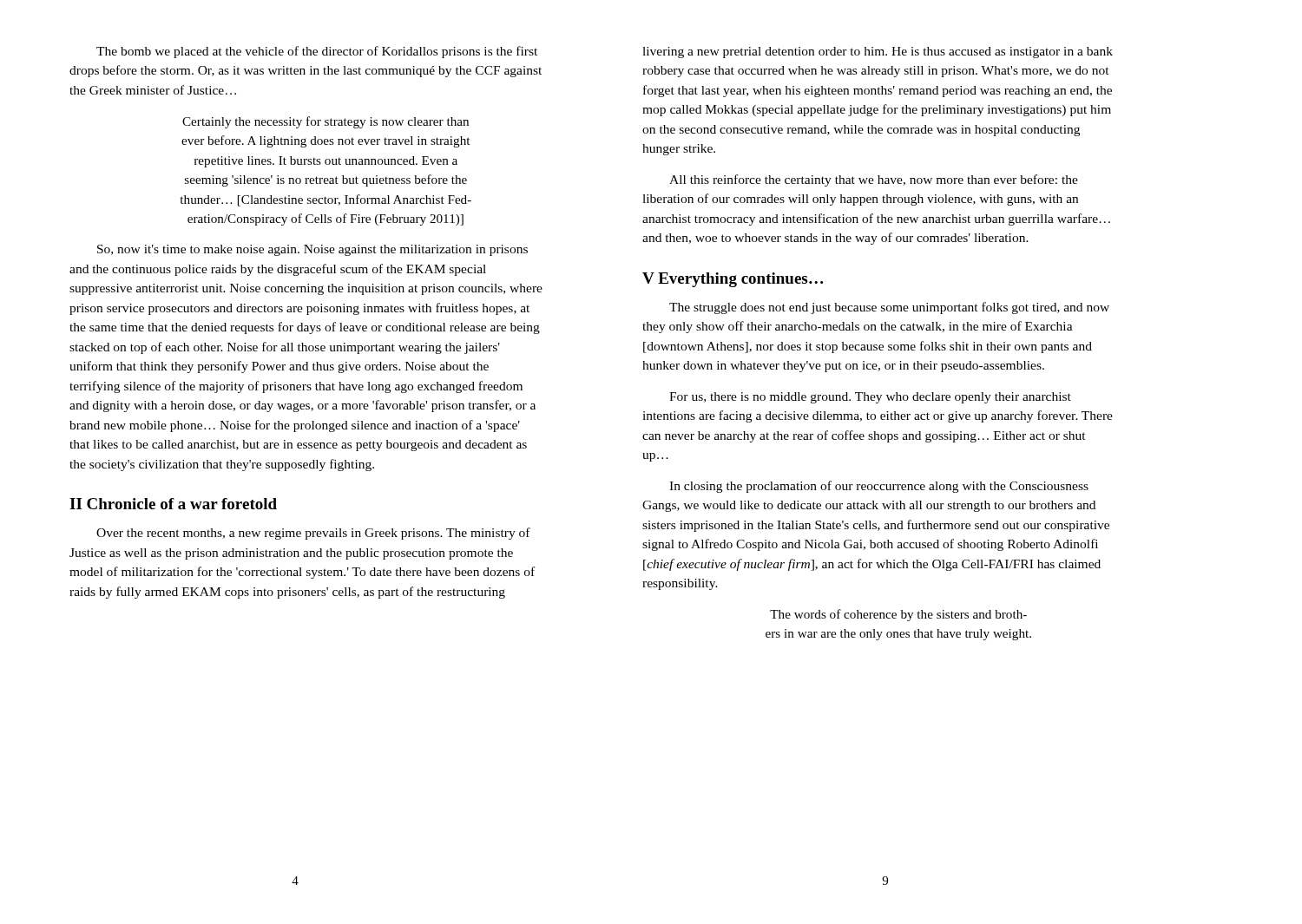Find the text block starting "V Everything continues…"
This screenshot has height=924, width=1302.
tap(733, 280)
